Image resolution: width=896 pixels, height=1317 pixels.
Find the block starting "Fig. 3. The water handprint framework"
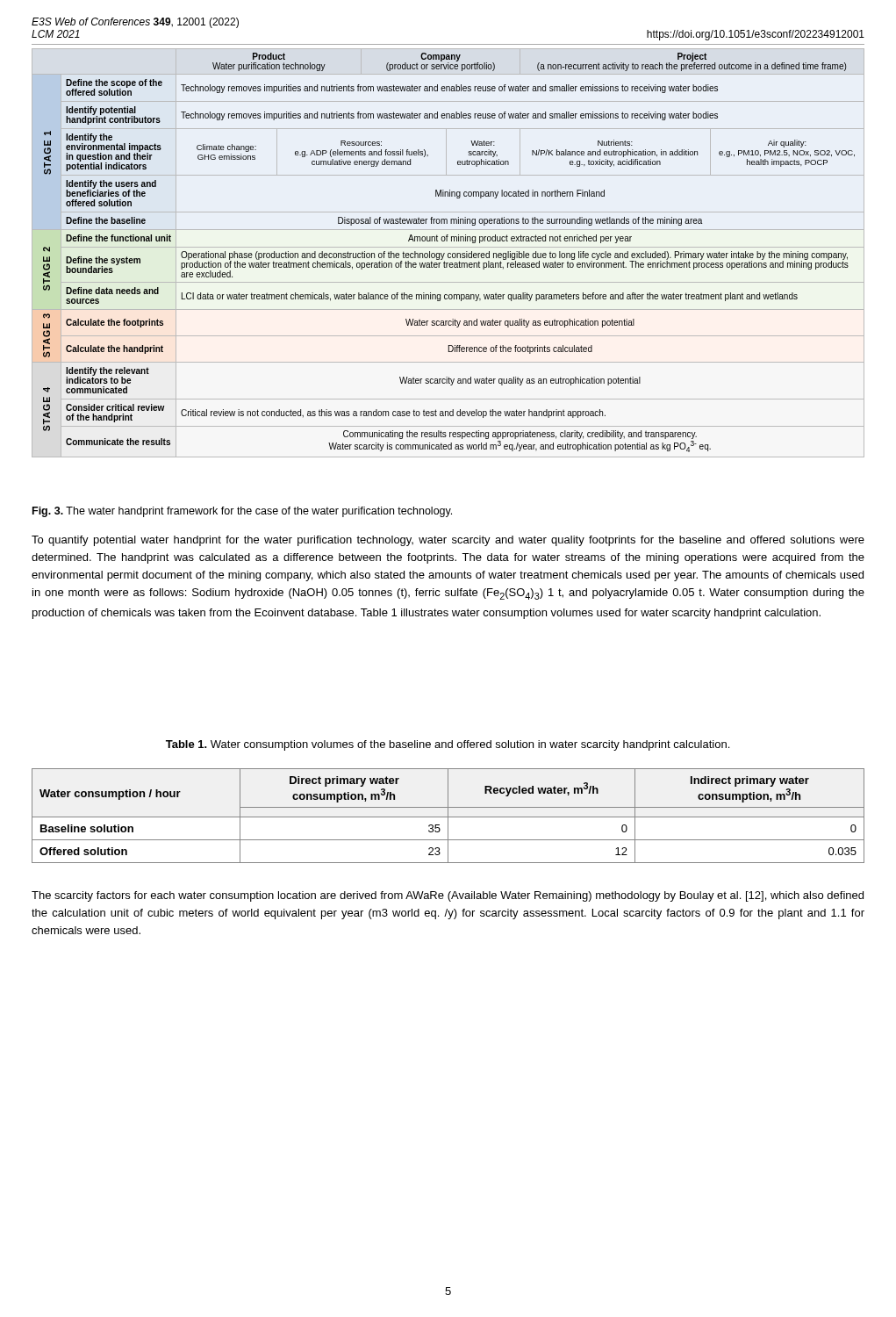click(242, 511)
